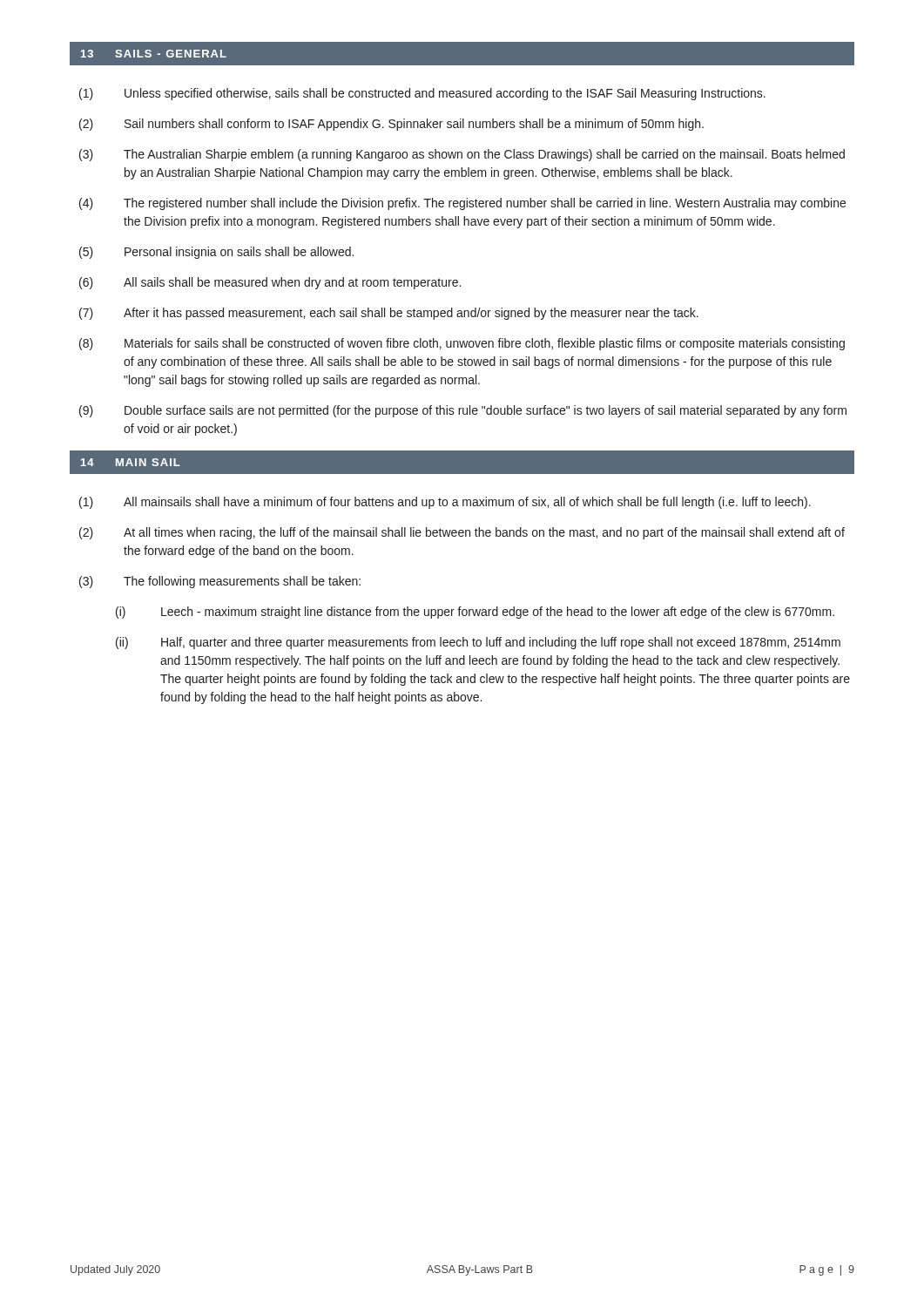Navigate to the passage starting "(8) Materials for sails shall"

coord(462,362)
